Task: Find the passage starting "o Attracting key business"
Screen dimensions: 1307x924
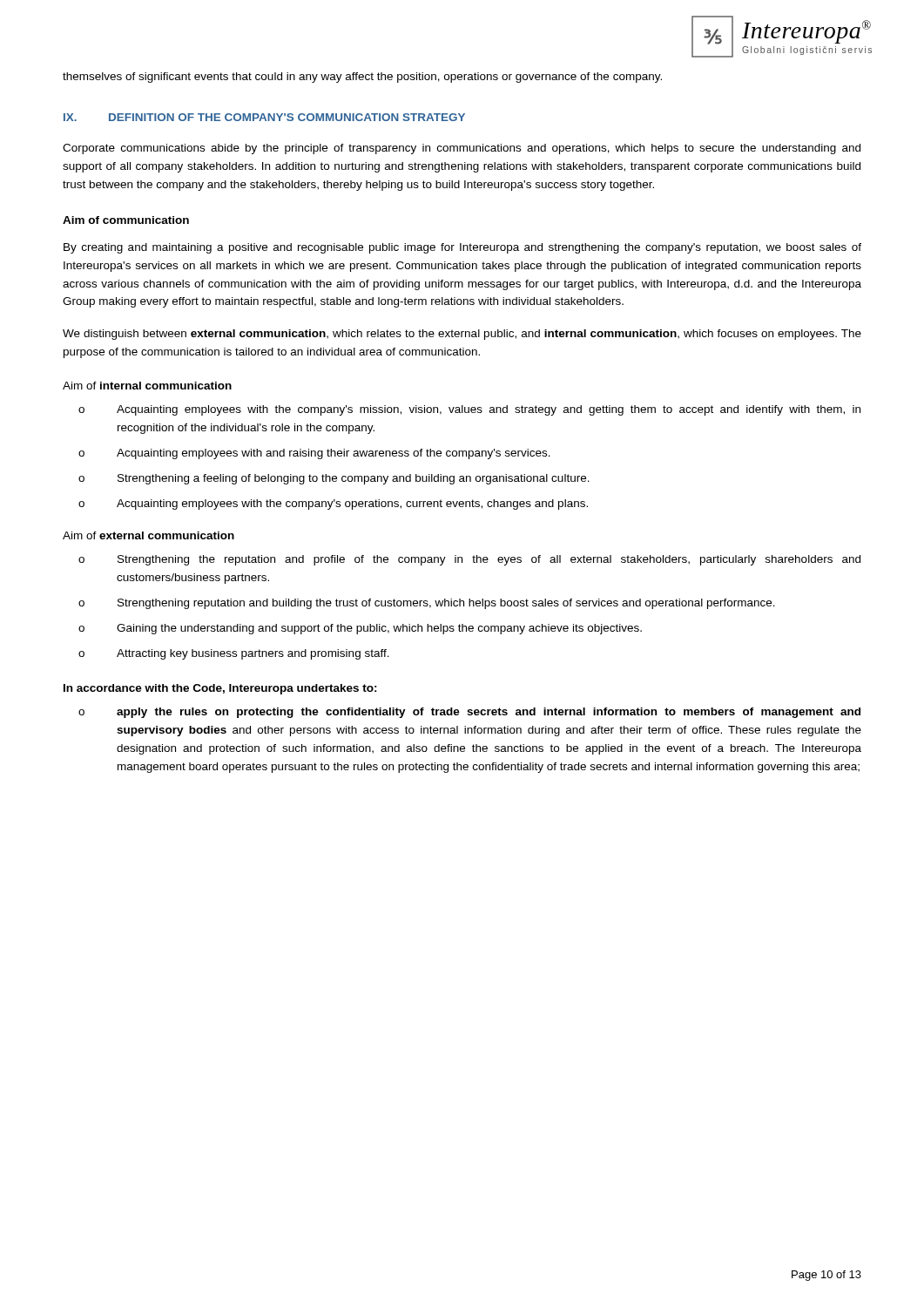Action: (234, 654)
